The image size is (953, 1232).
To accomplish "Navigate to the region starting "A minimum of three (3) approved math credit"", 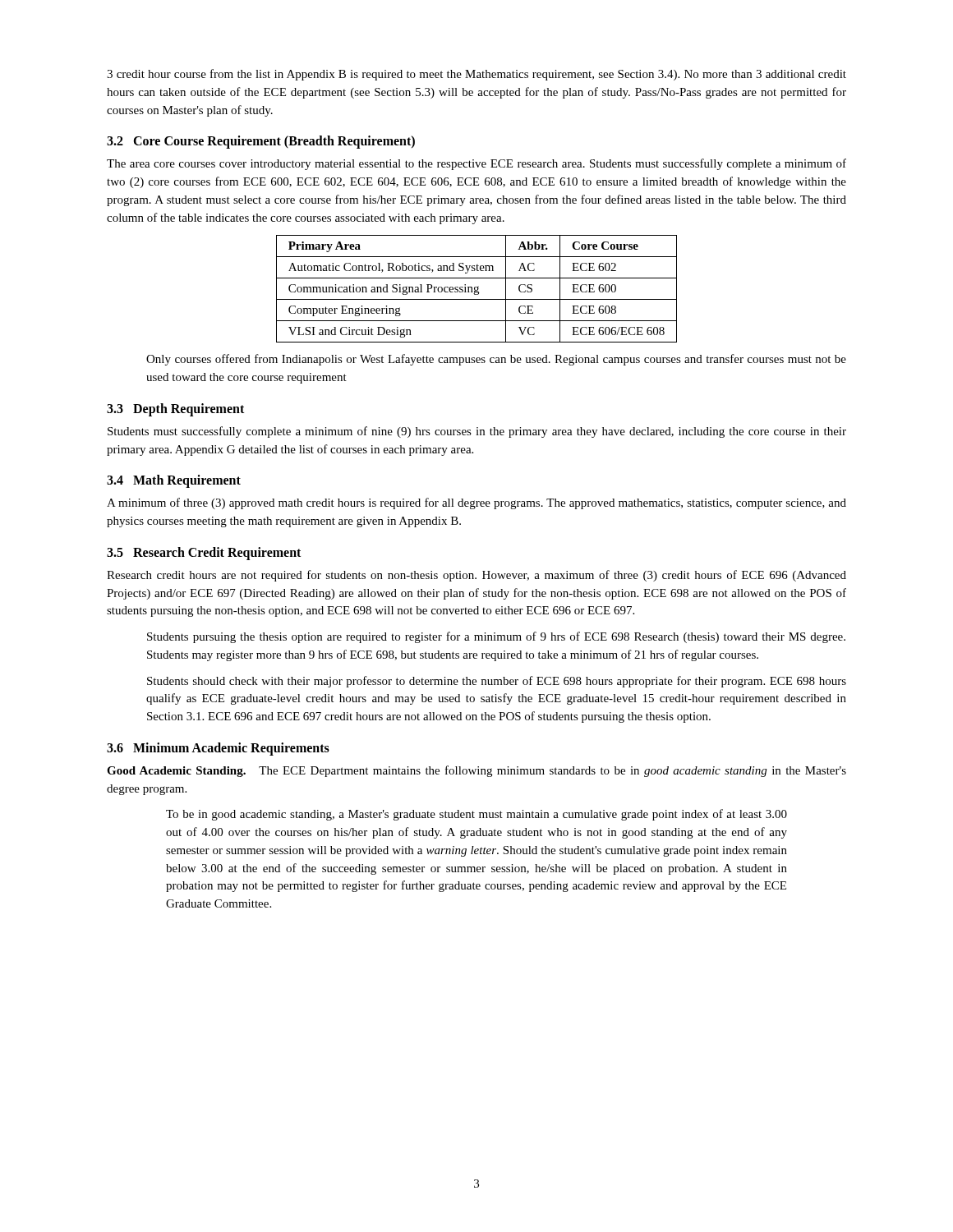I will [476, 513].
